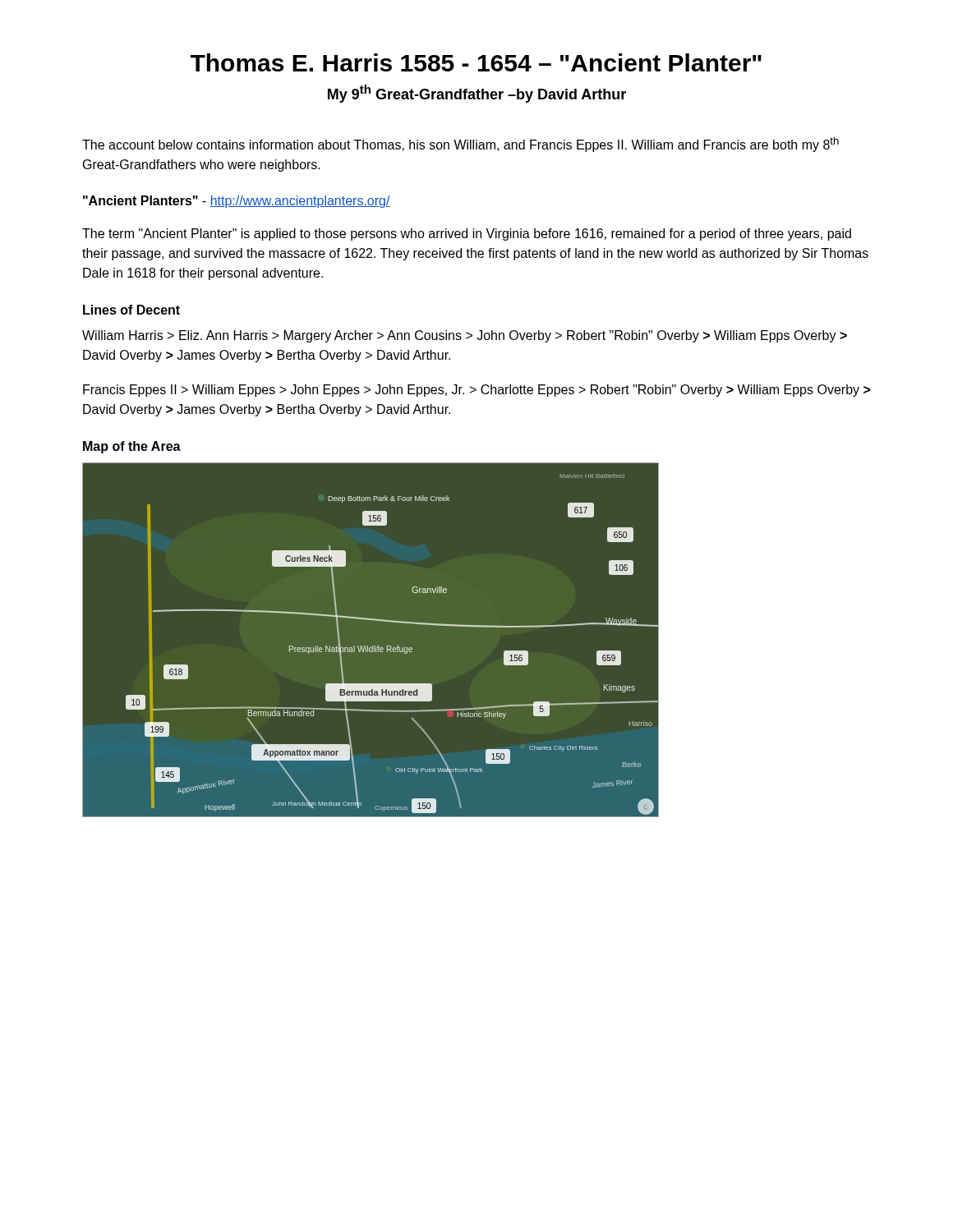Find ""Ancient Planters" - http://www.ancientplanters.org/" on this page
Screen dimensions: 1232x953
236,201
